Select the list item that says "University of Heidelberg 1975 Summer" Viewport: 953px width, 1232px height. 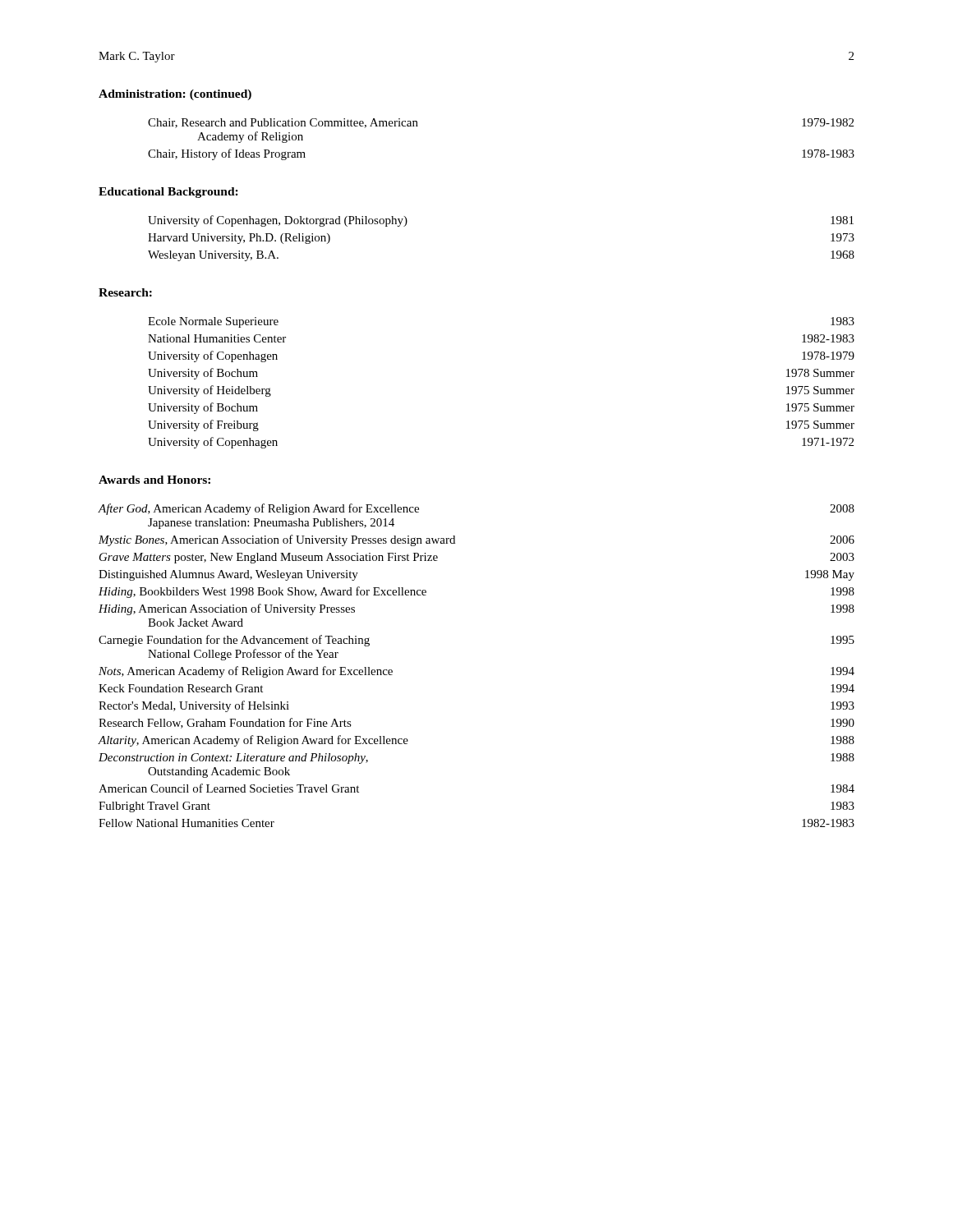(x=212, y=391)
